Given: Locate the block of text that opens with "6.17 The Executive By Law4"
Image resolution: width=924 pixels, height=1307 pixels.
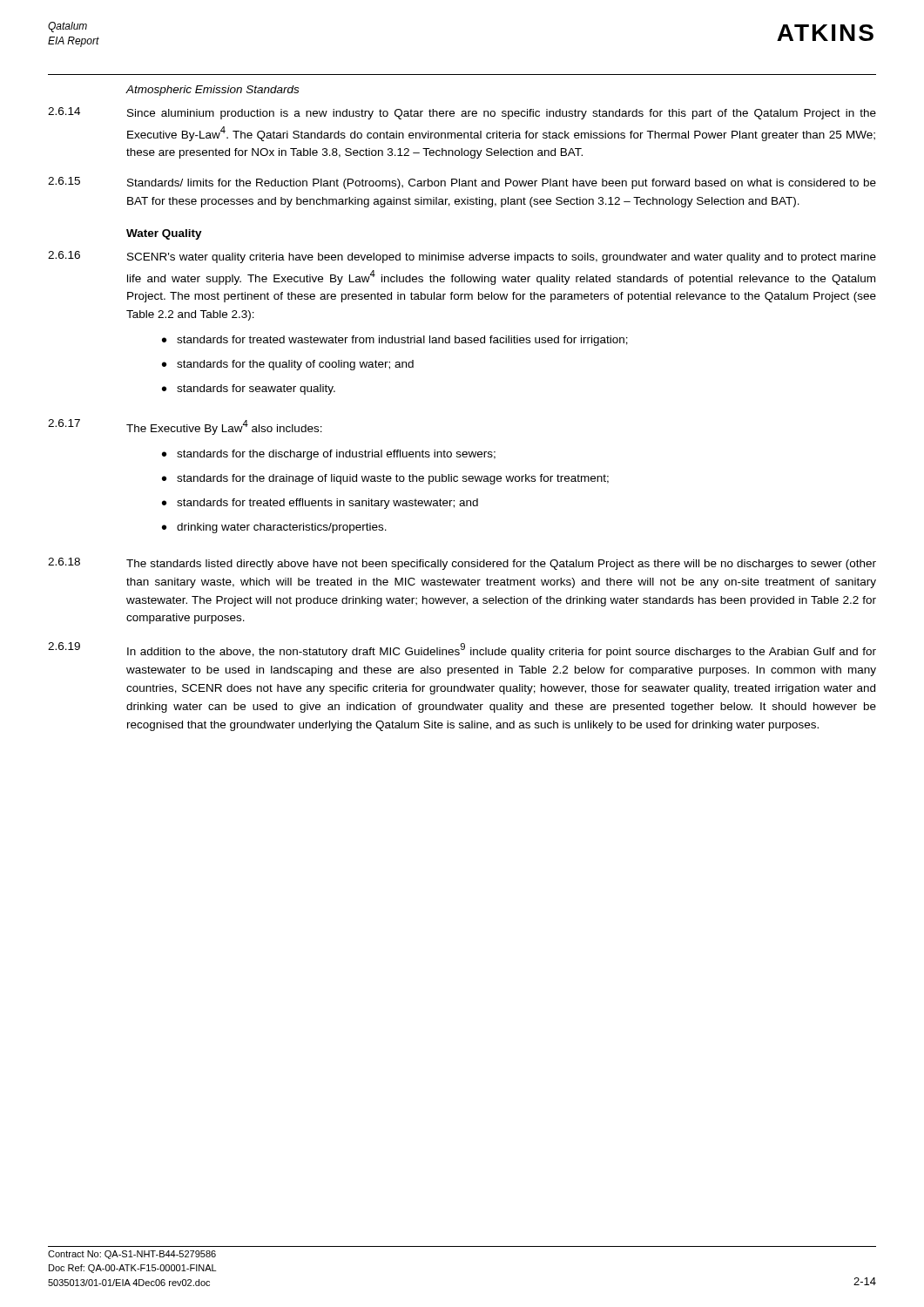Looking at the screenshot, I should point(462,480).
